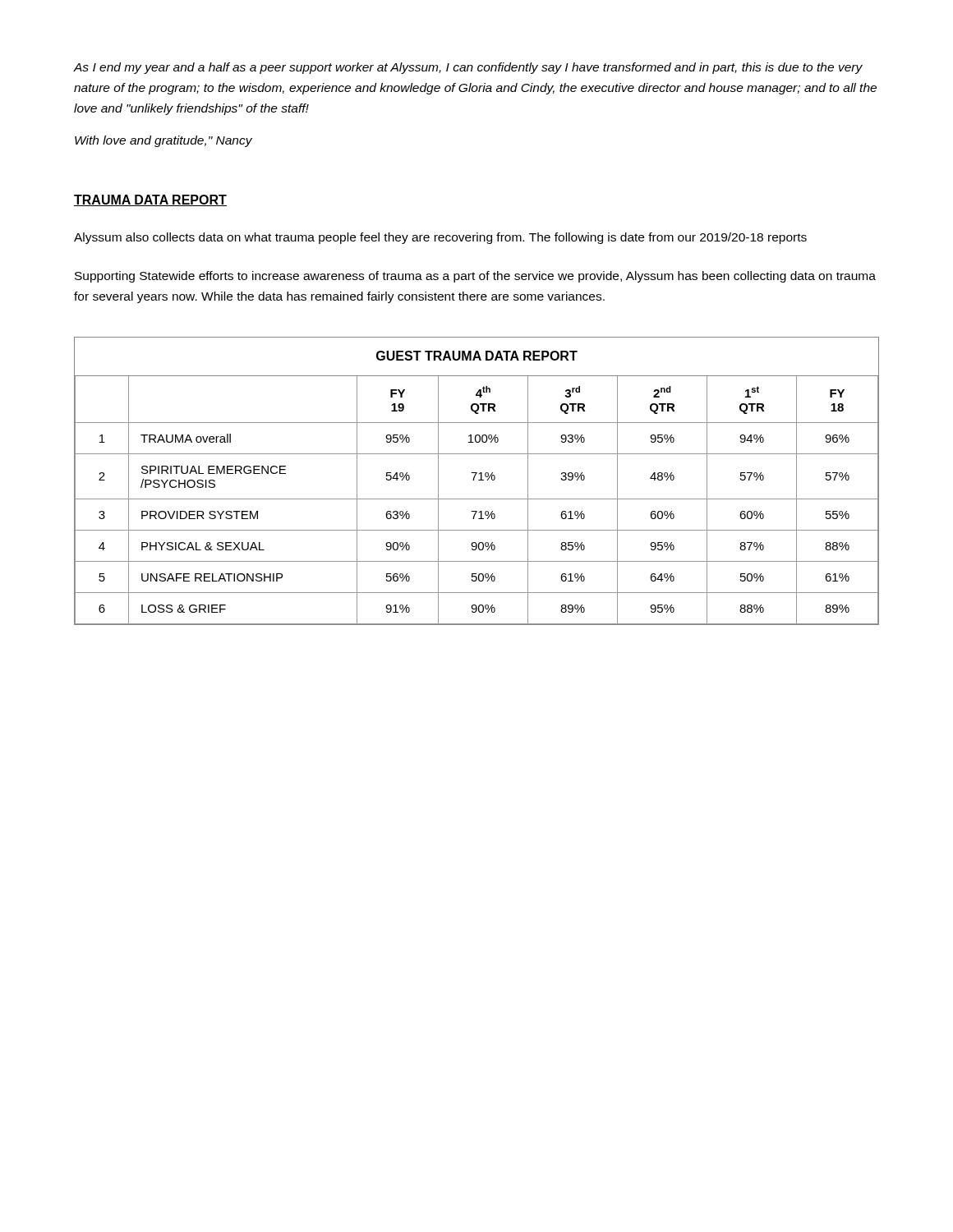Point to the region starting "Supporting Statewide efforts"
953x1232 pixels.
[x=475, y=286]
